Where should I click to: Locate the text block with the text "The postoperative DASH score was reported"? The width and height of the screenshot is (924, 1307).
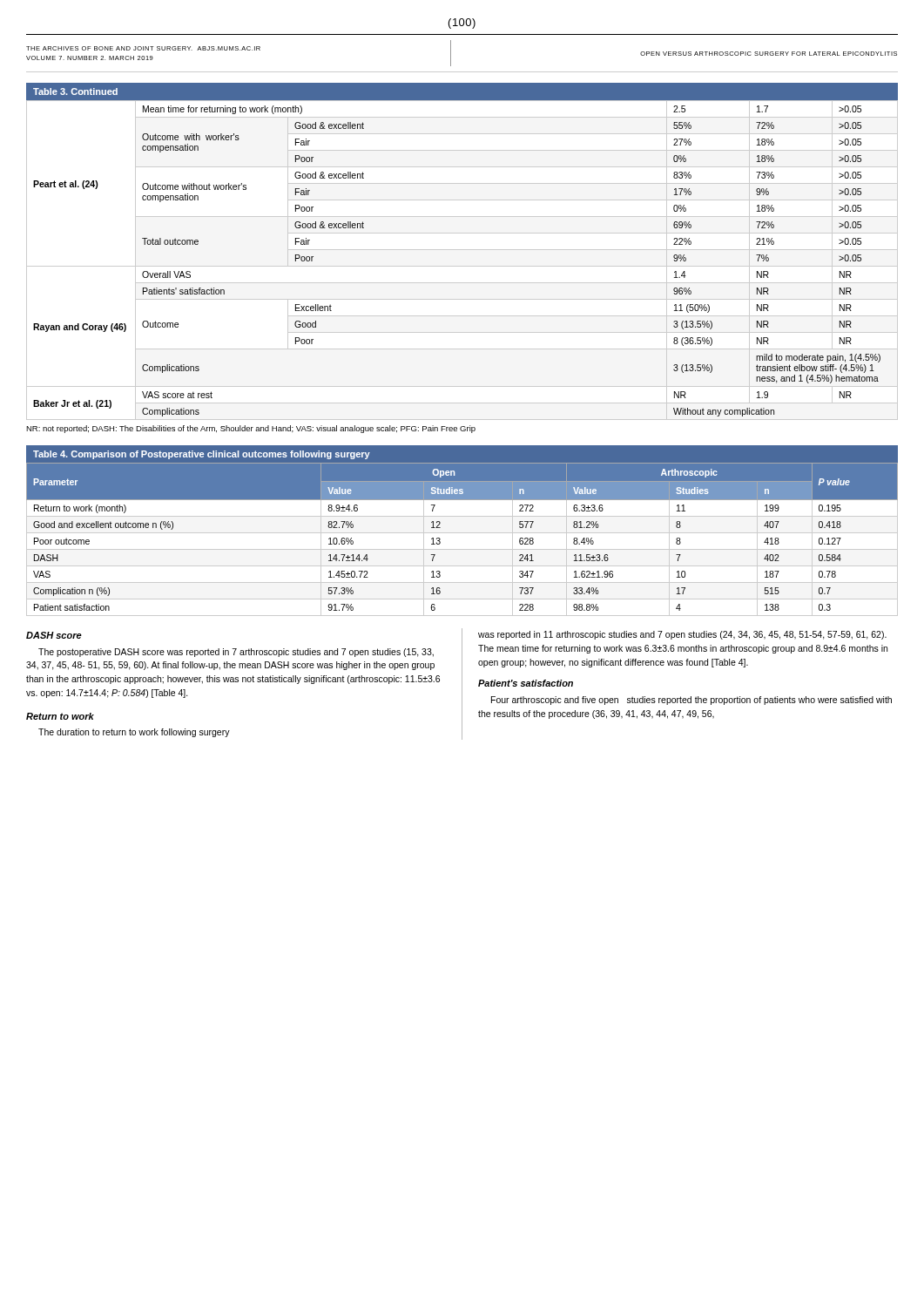click(x=233, y=672)
